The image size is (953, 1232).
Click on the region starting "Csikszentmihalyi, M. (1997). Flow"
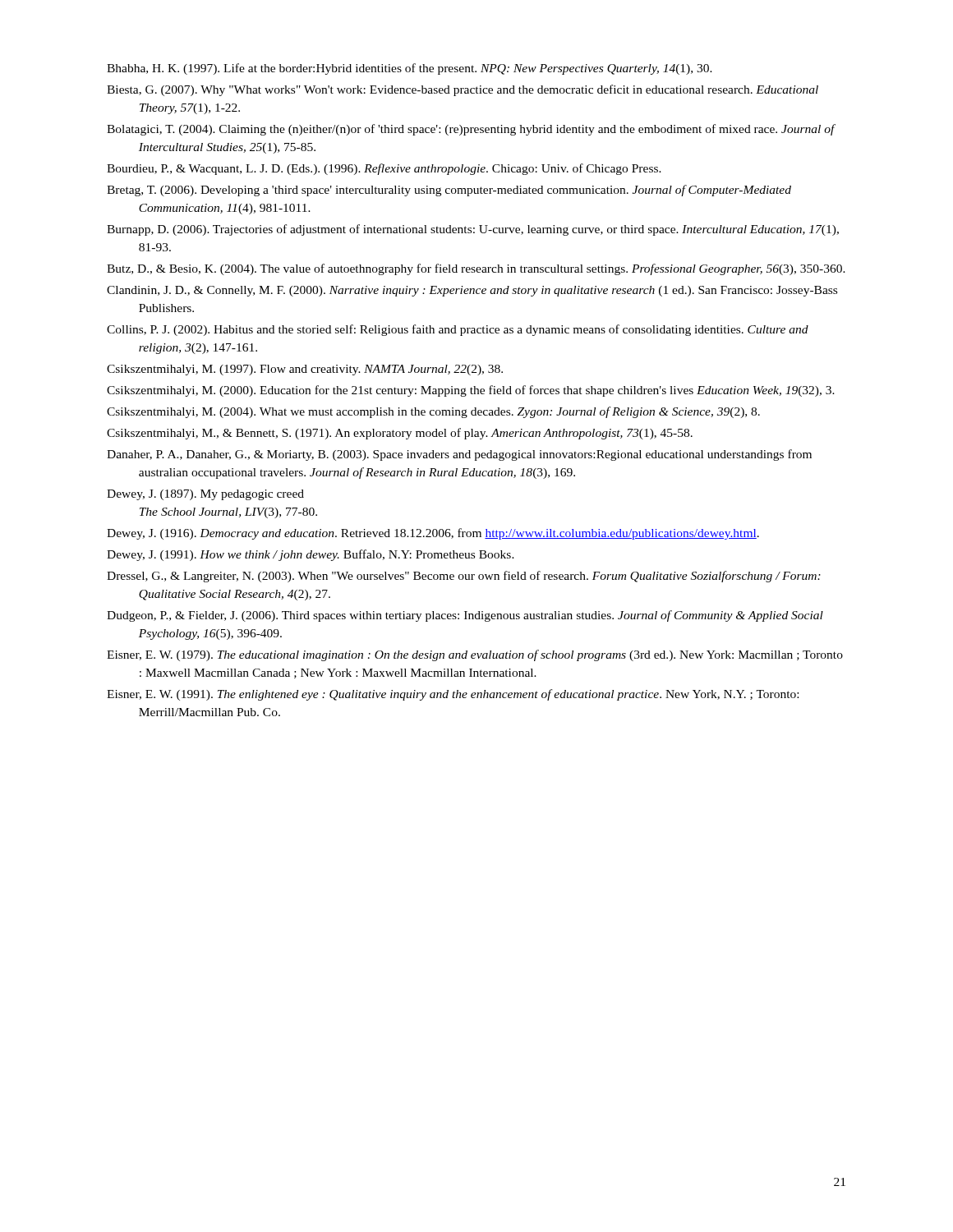[305, 368]
